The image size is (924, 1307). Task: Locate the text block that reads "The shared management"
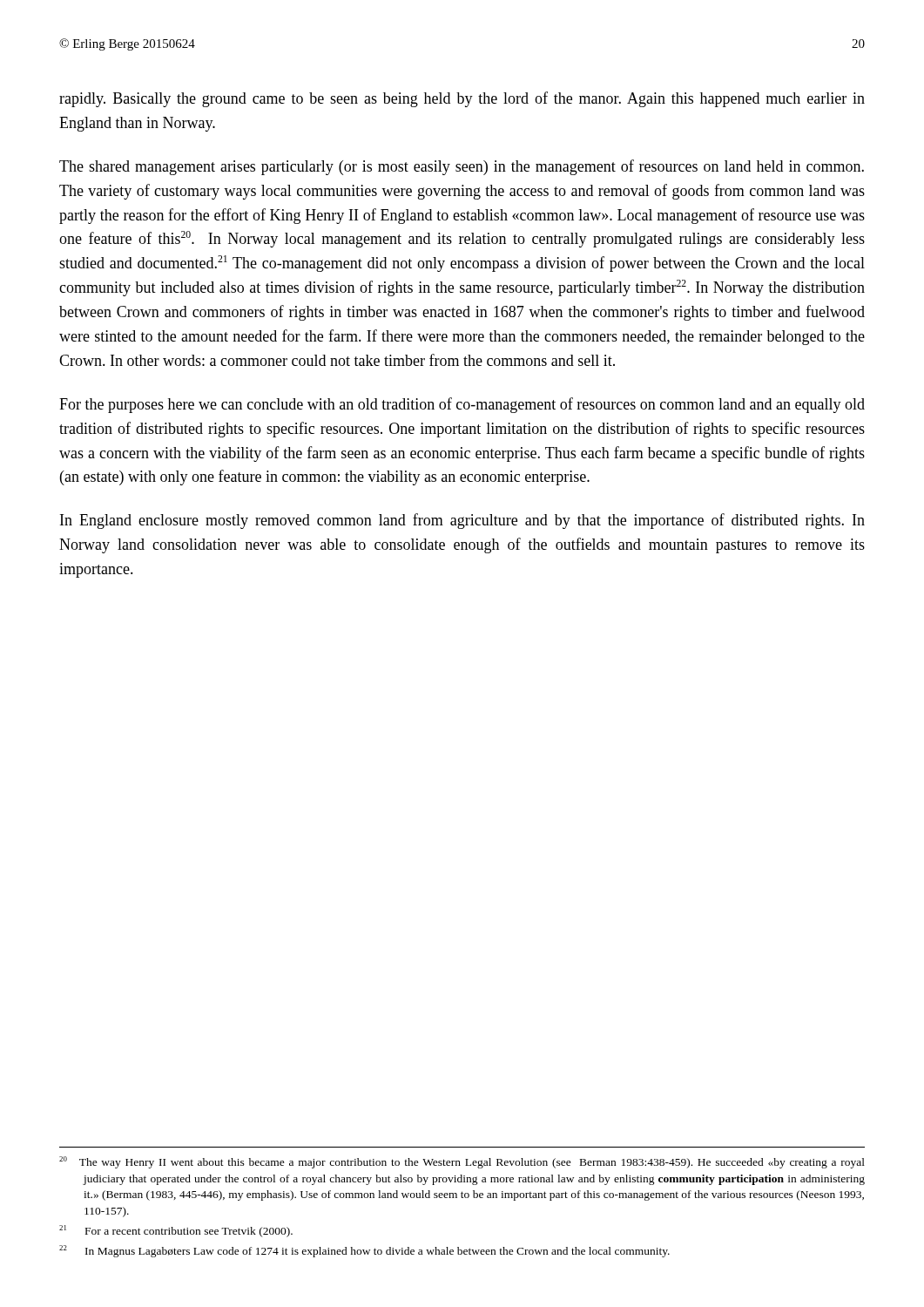[462, 263]
